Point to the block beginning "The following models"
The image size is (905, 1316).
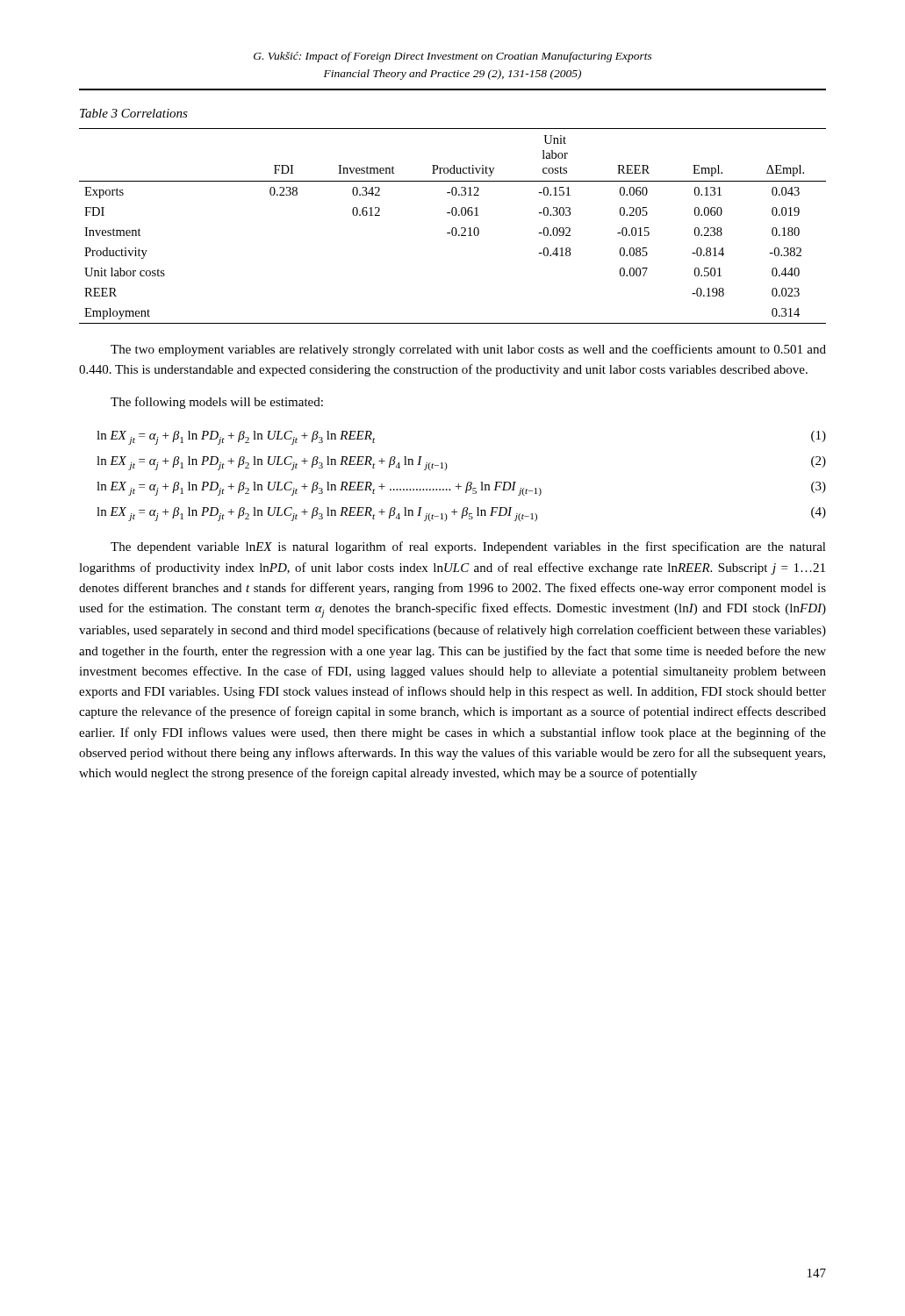[x=217, y=402]
